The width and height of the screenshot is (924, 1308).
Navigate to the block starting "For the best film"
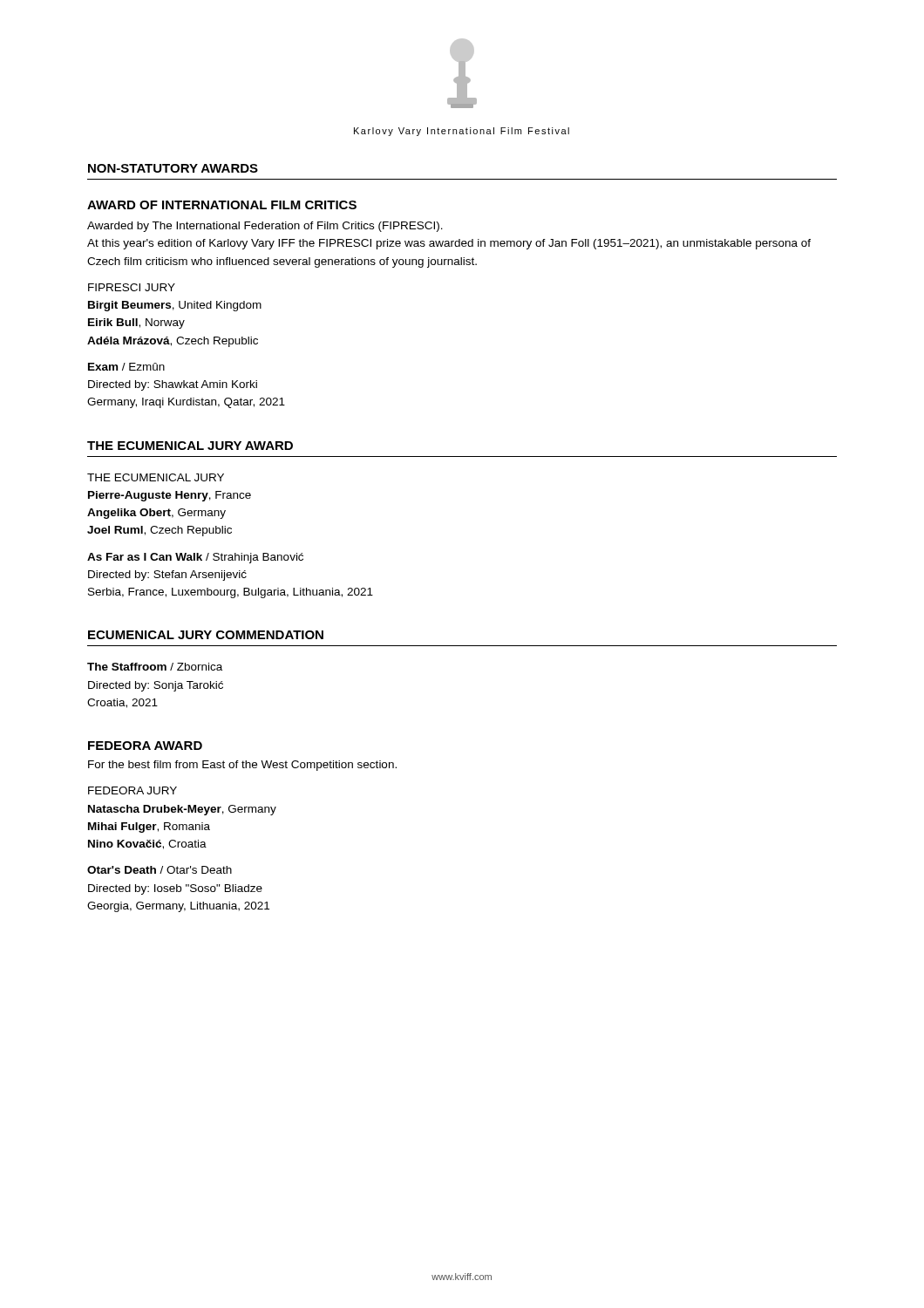click(242, 764)
